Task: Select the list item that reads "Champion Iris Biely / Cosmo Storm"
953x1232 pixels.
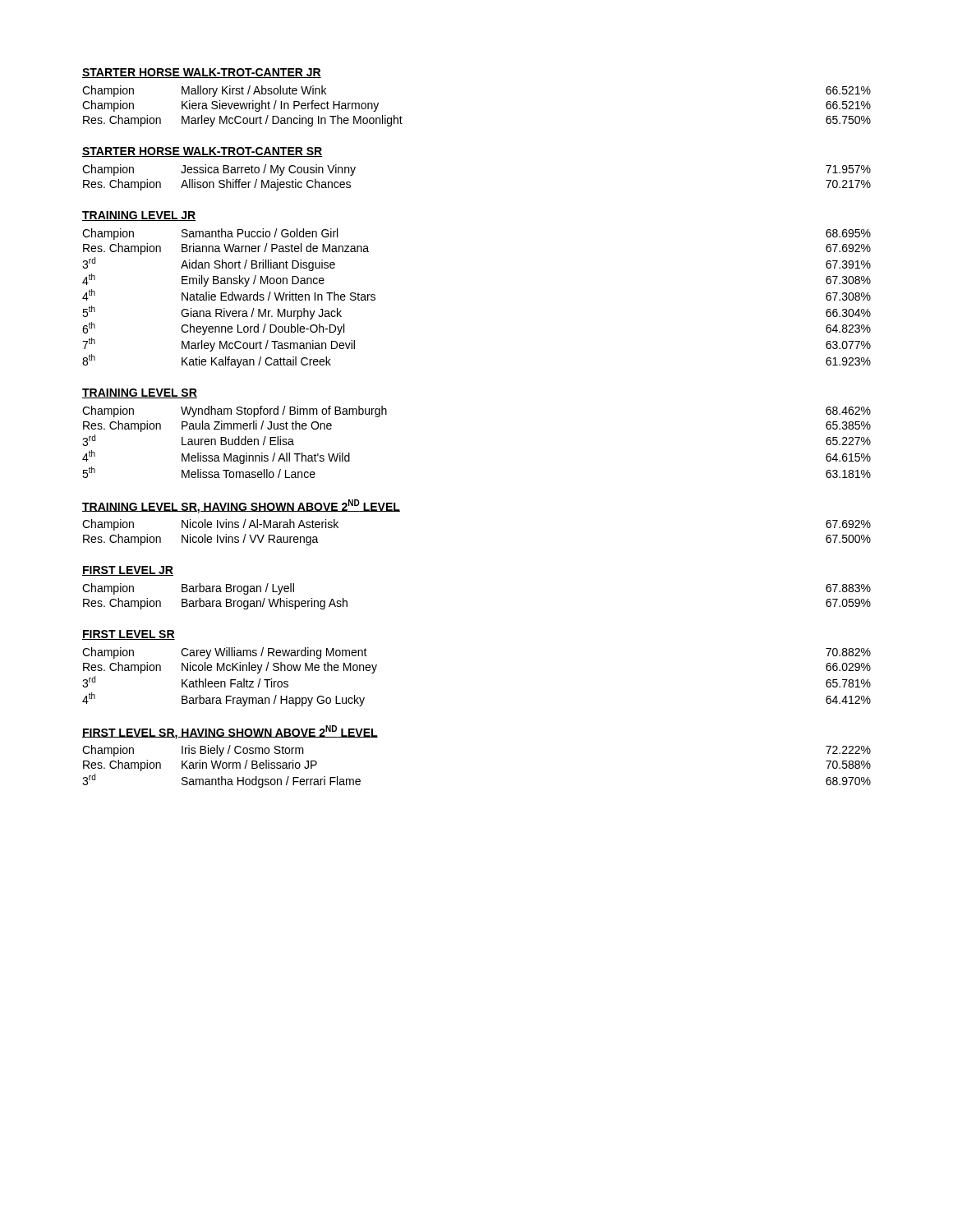Action: tap(105, 750)
